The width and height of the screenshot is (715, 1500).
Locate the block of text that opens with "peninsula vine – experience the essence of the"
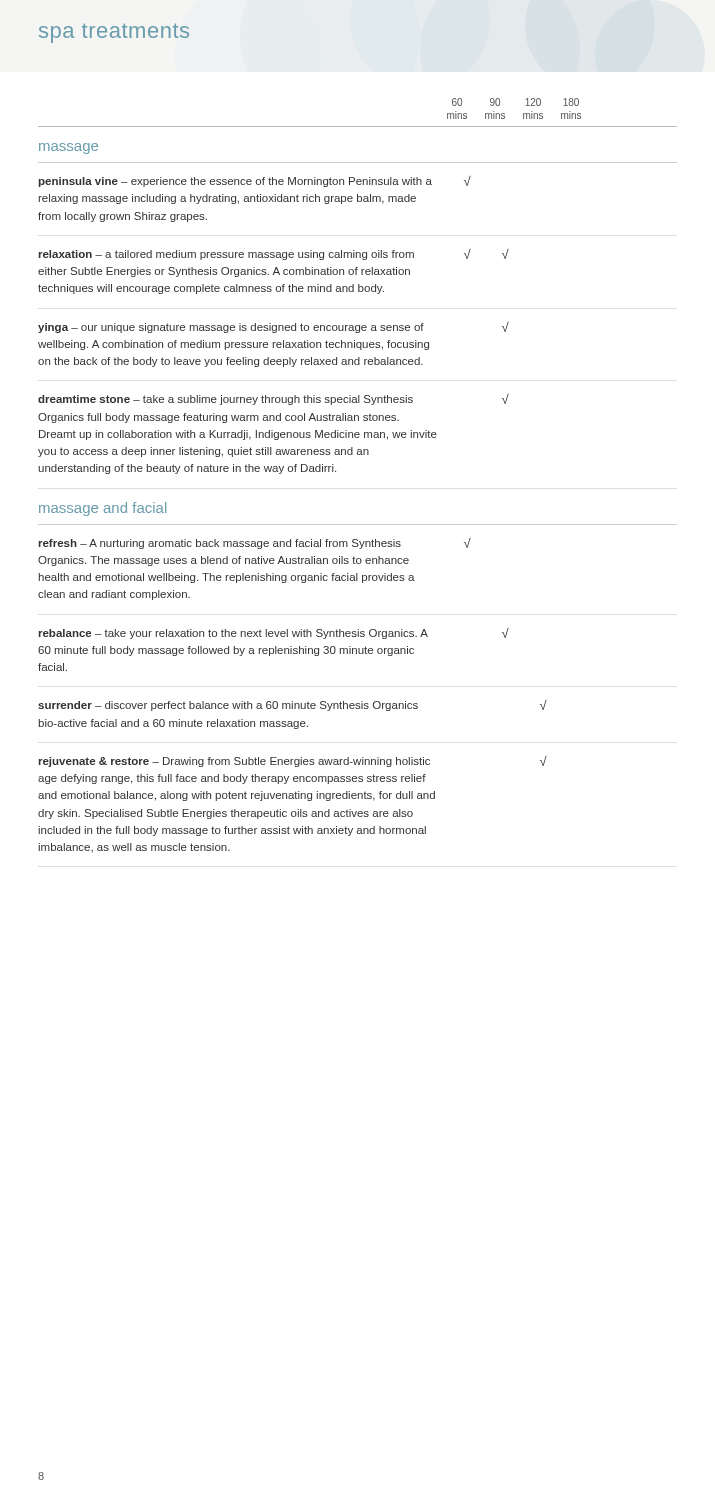pos(319,199)
